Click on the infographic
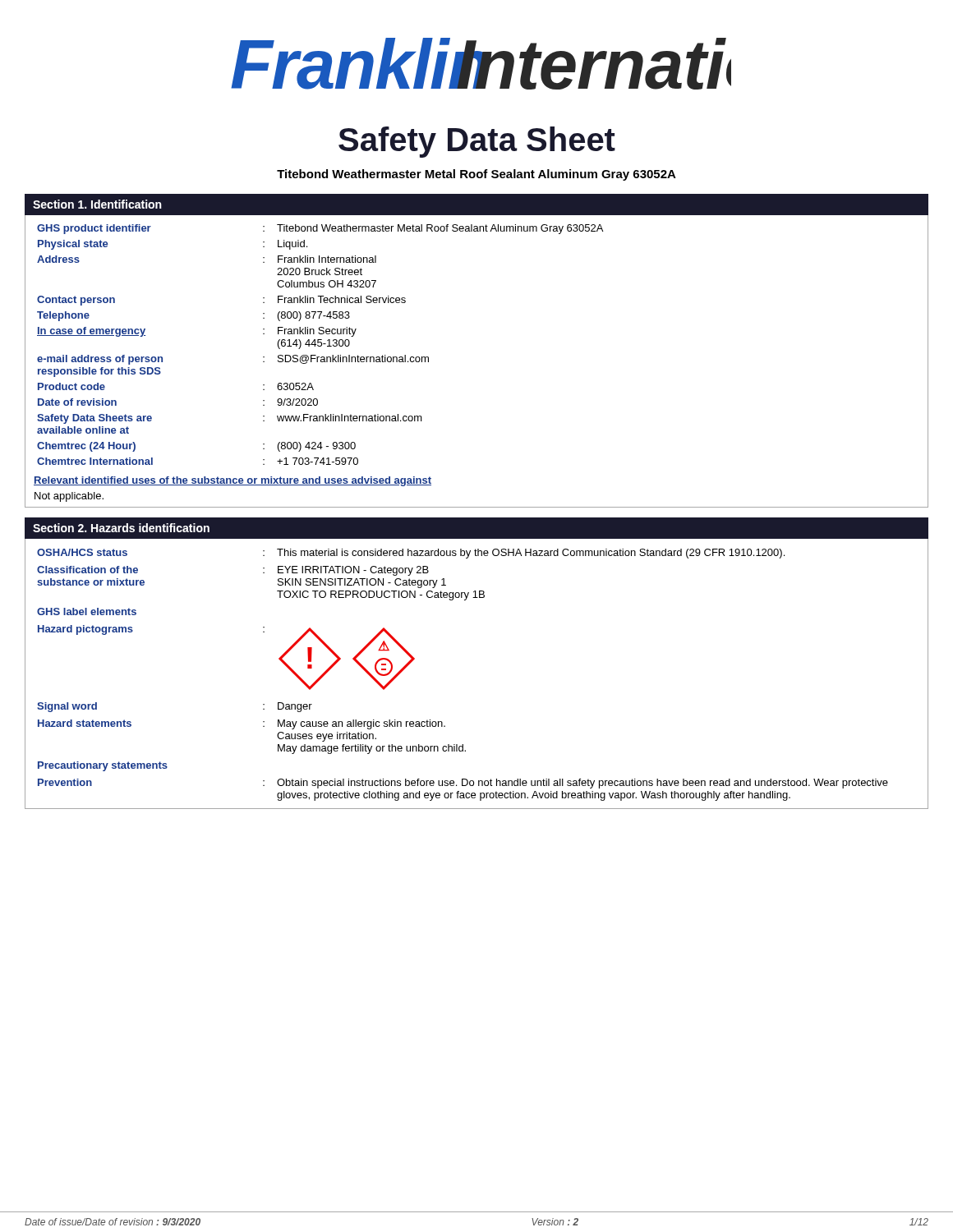 click(596, 659)
